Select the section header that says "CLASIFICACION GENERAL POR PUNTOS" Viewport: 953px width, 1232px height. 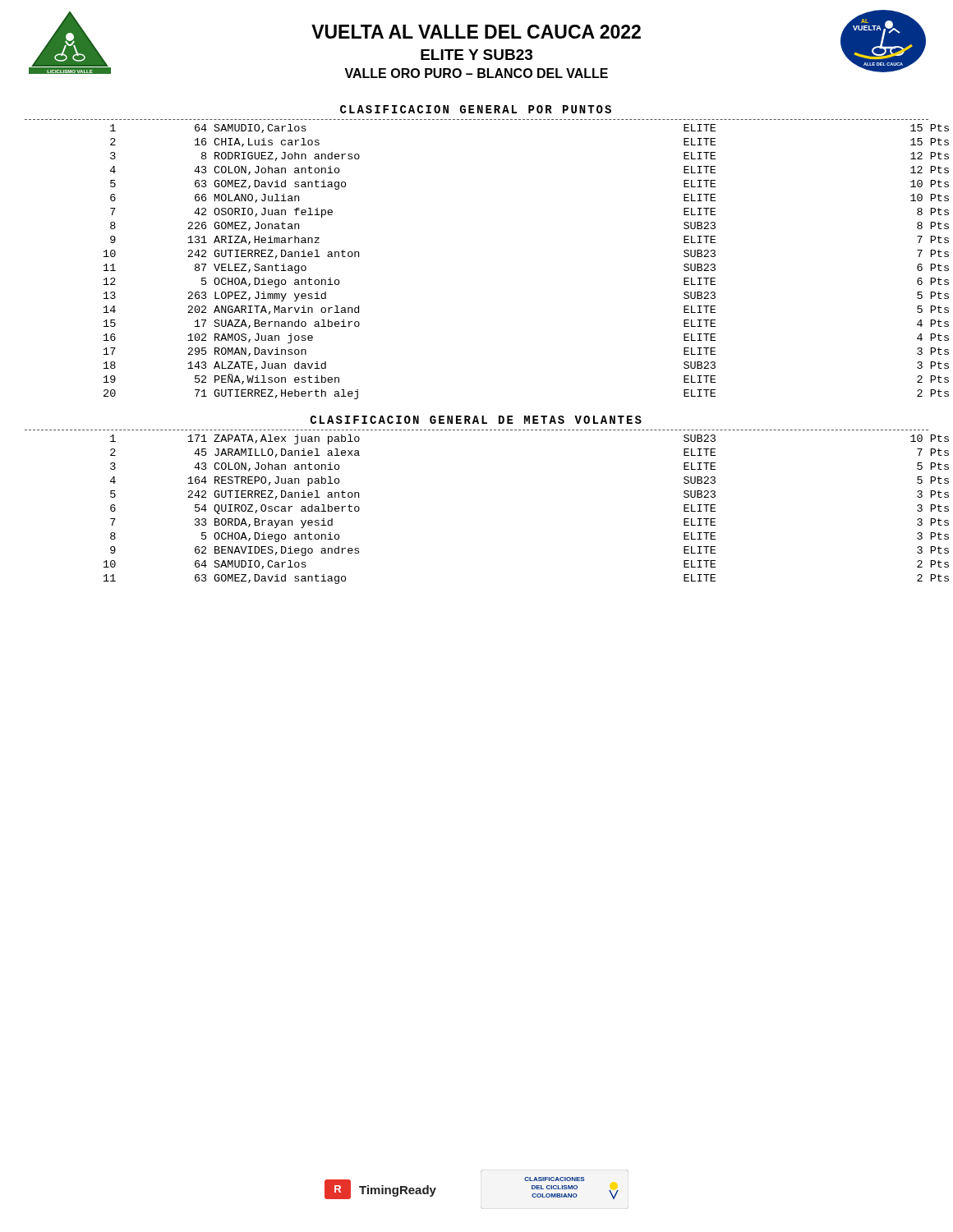476,110
